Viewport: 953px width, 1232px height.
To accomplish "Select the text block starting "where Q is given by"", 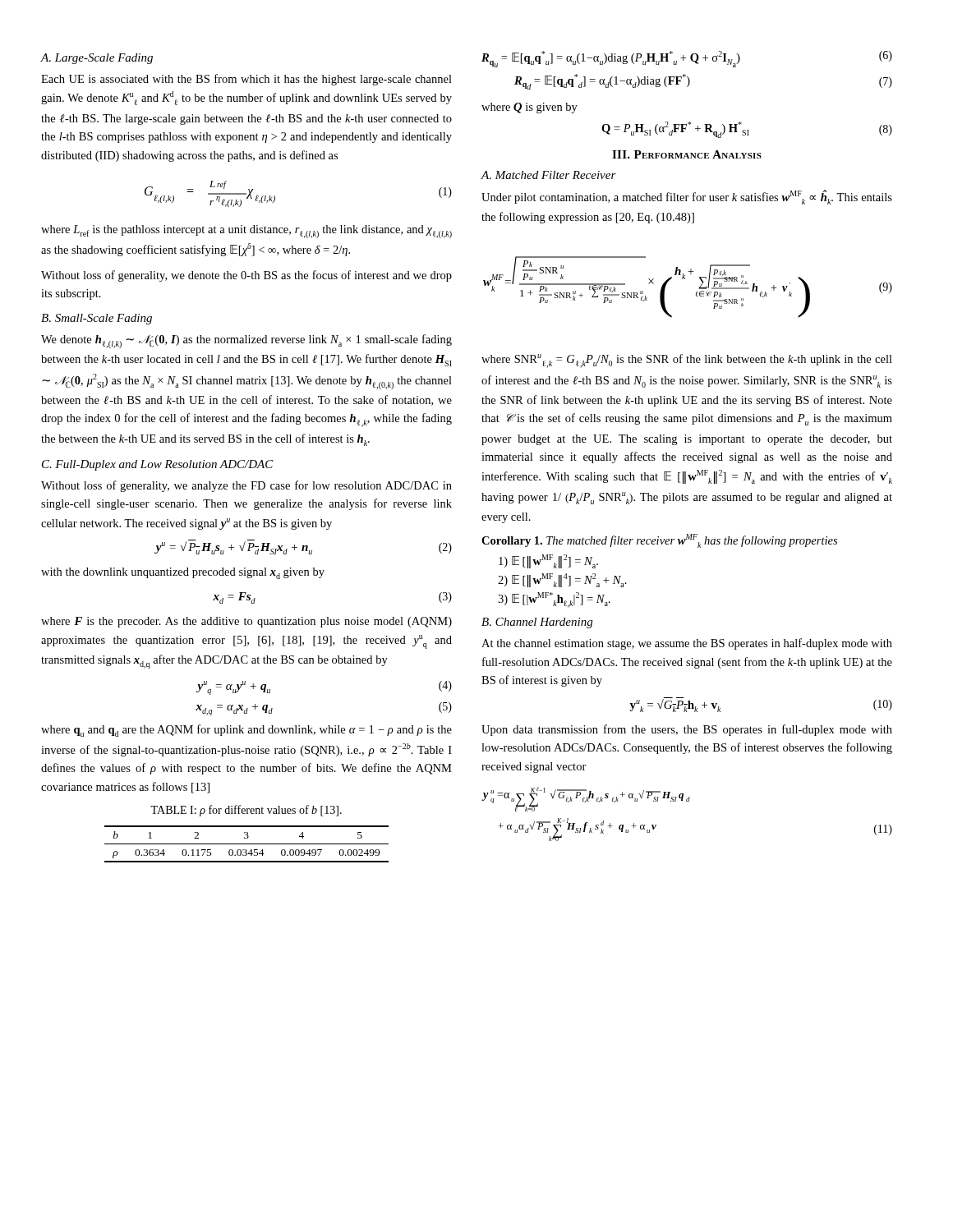I will pos(529,107).
